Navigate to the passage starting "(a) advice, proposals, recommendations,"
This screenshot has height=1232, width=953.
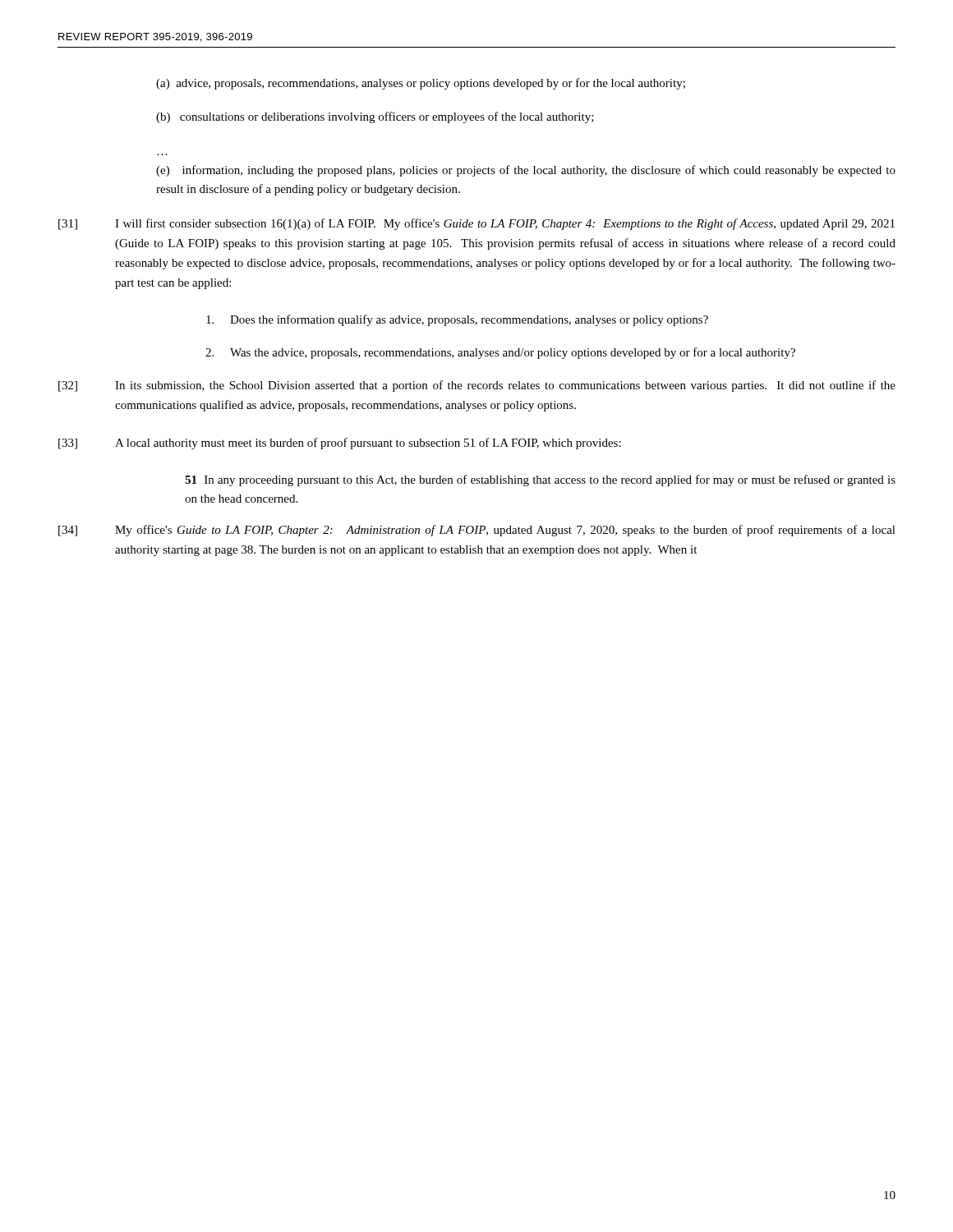pyautogui.click(x=421, y=83)
